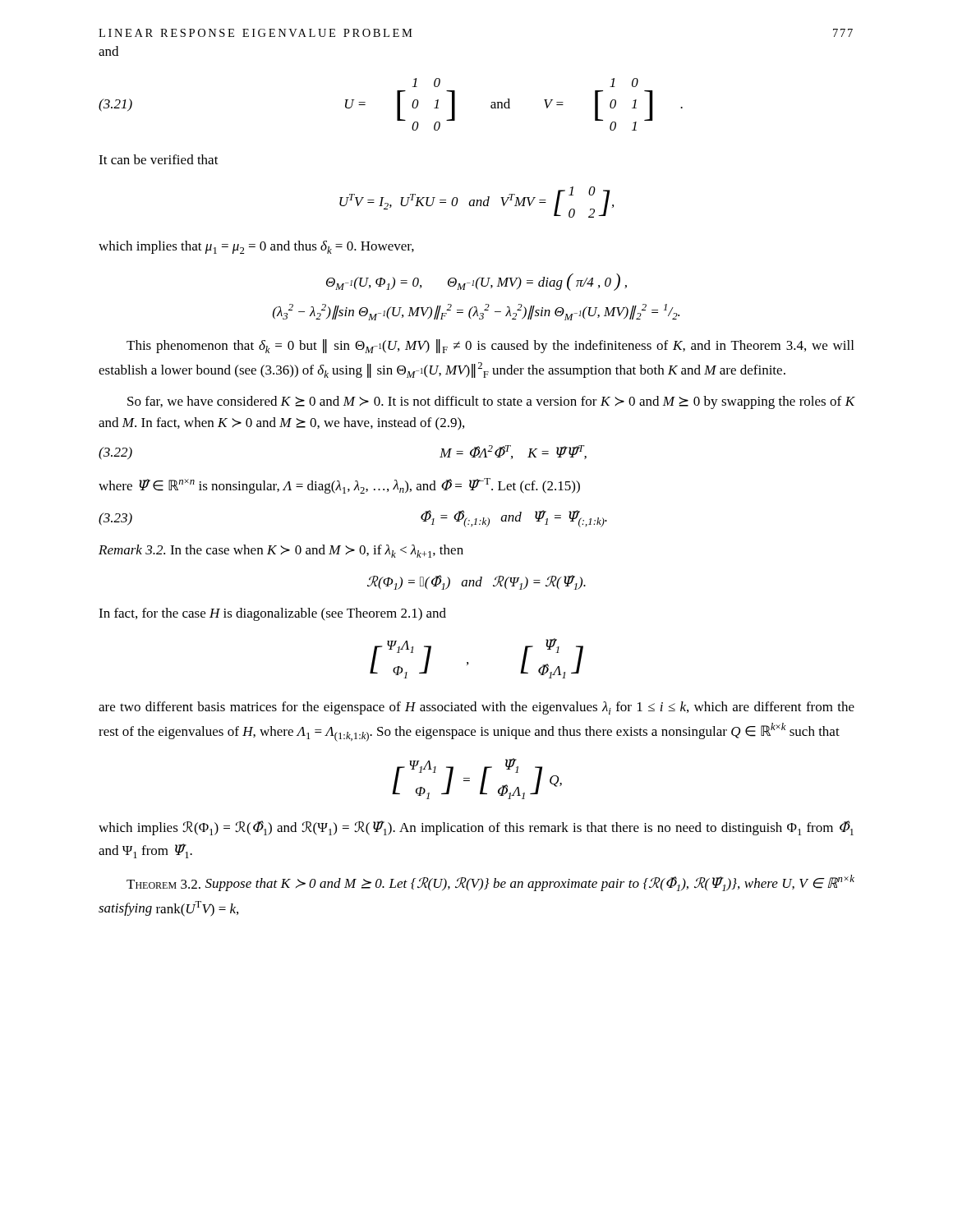Screen dimensions: 1232x953
Task: Locate the text block containing "are two different basis matrices for"
Action: (x=476, y=720)
